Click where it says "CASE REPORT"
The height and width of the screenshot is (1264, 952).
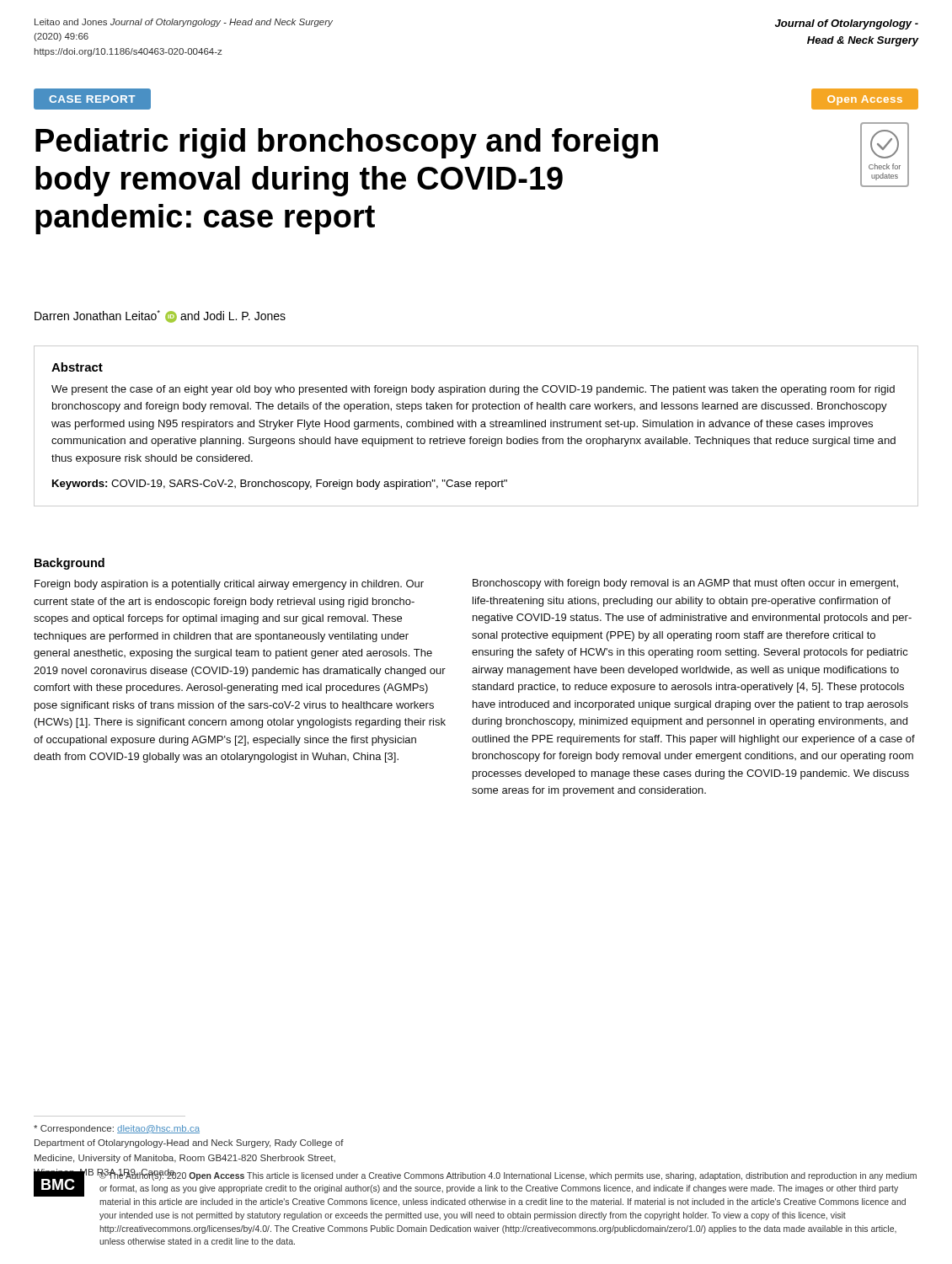tap(92, 99)
